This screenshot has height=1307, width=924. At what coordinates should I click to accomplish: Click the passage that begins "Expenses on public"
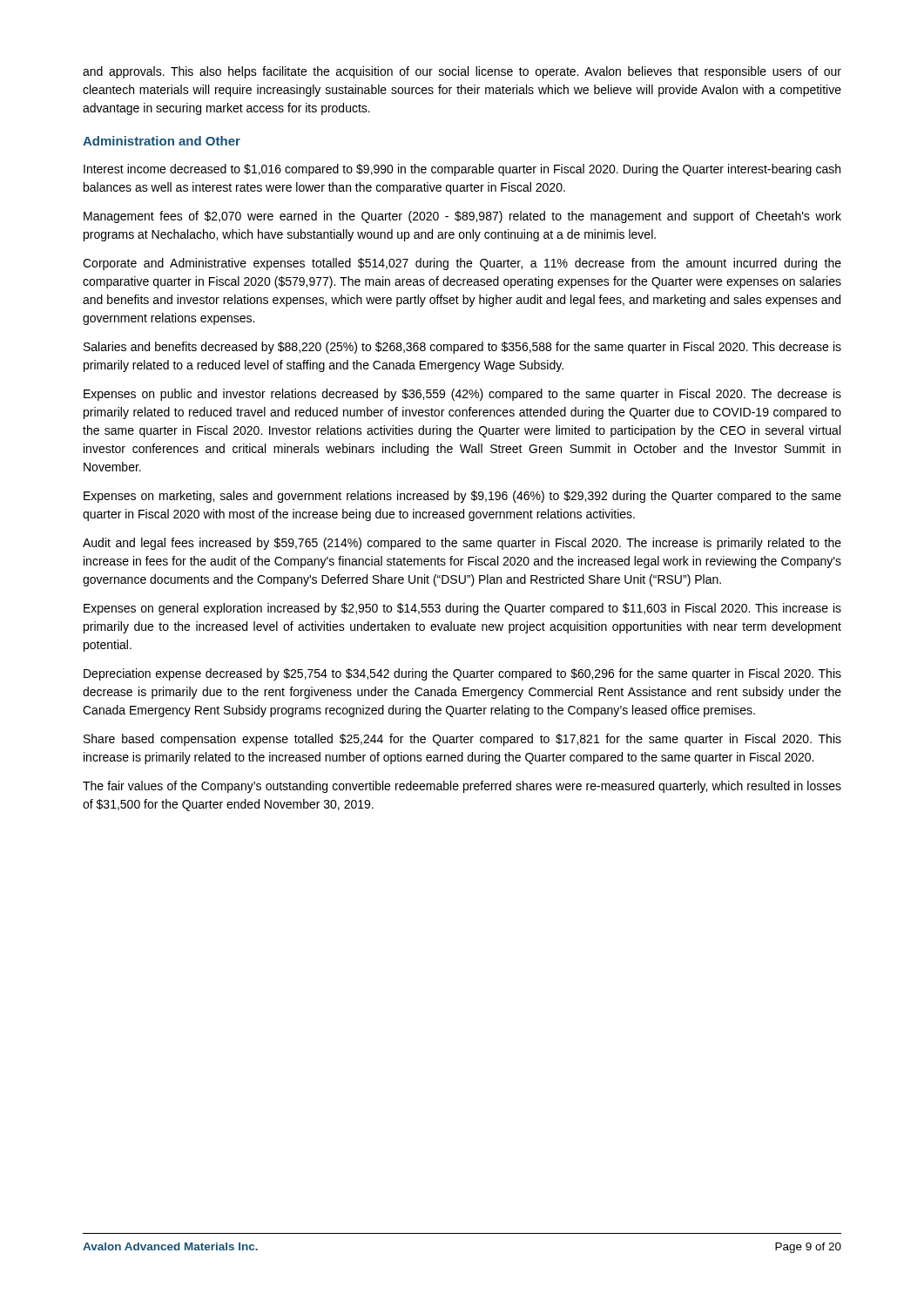[x=462, y=430]
